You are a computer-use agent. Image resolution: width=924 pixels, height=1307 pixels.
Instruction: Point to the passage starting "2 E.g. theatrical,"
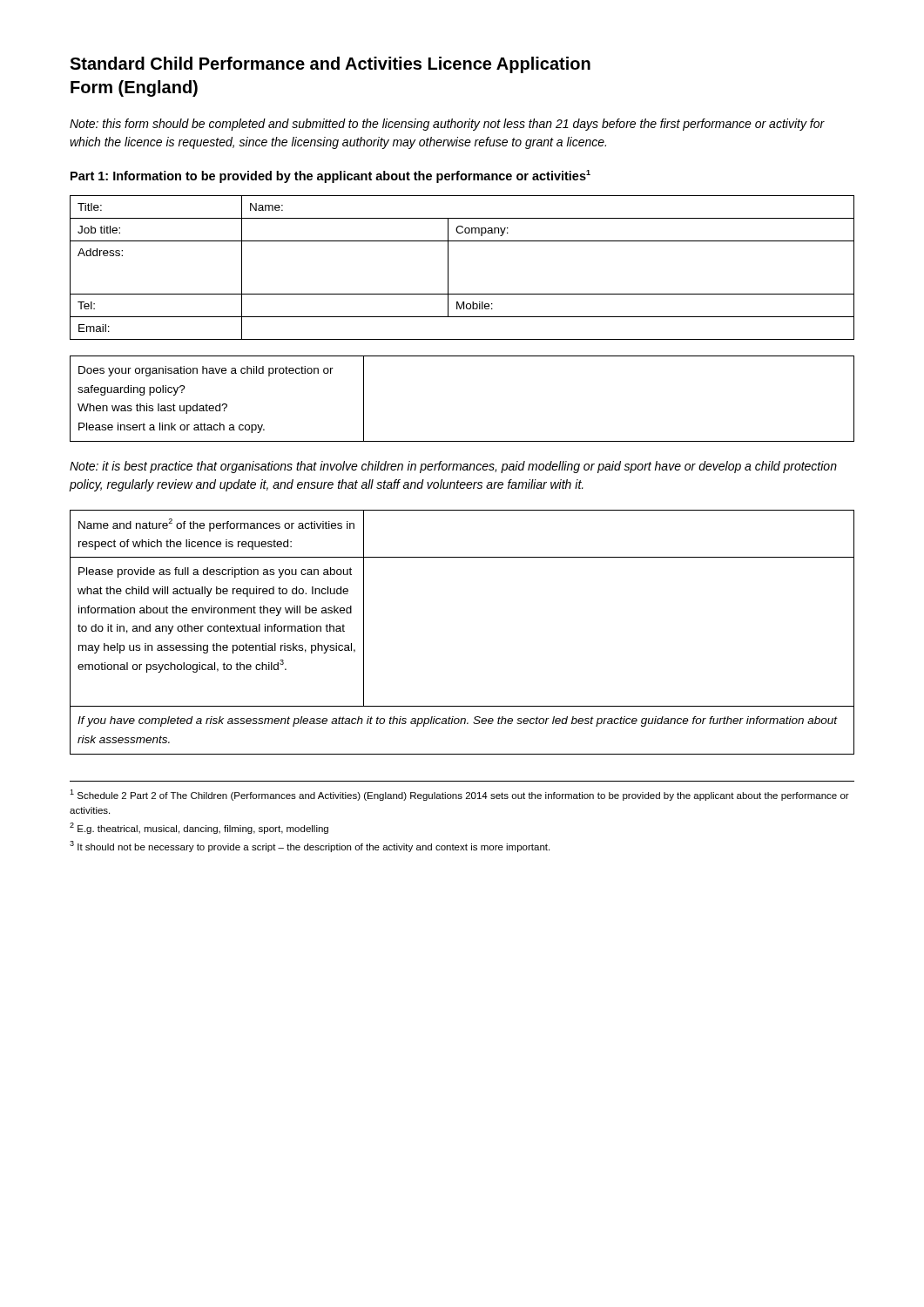coord(199,827)
